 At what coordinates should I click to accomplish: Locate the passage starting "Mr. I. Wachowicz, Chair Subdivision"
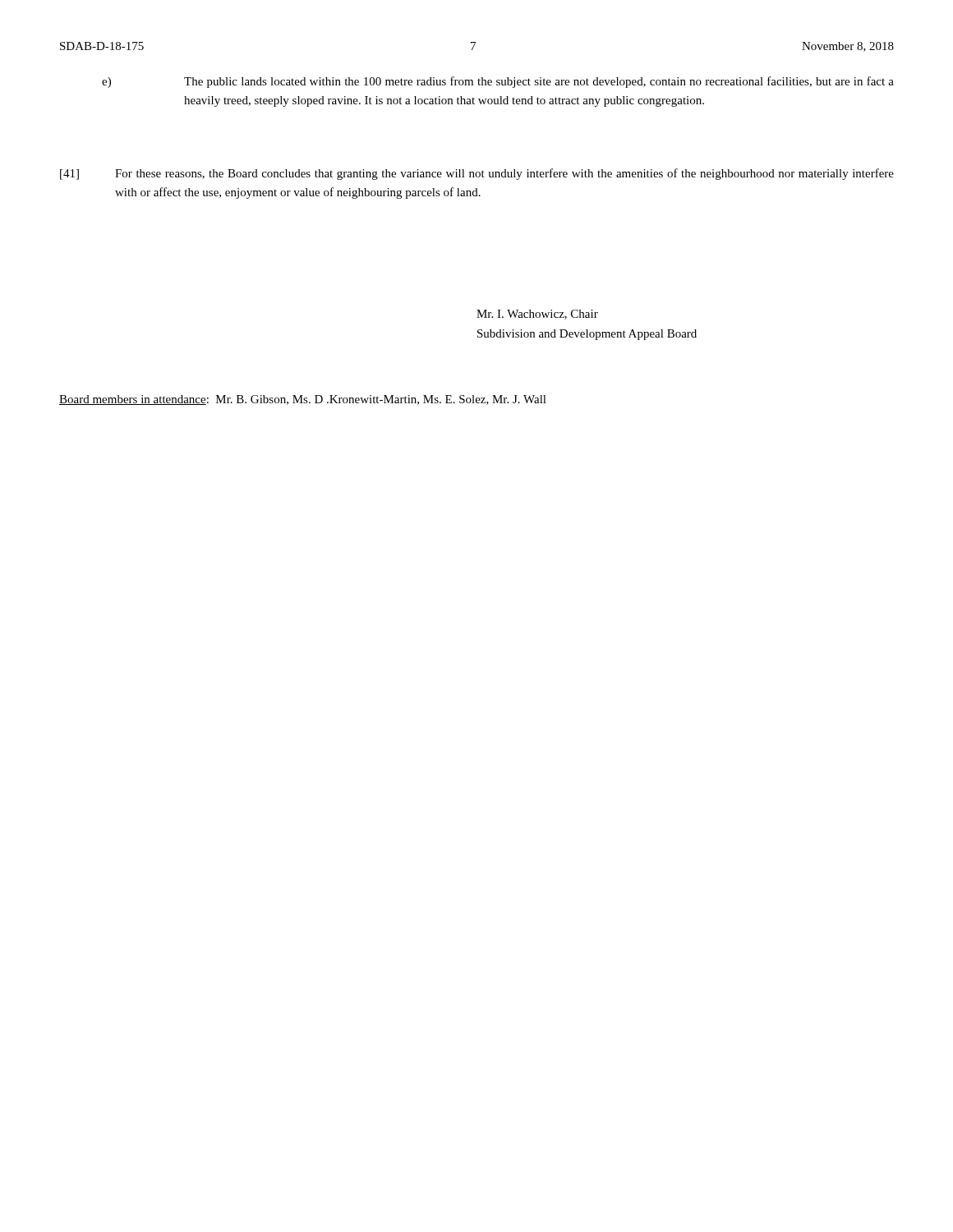[x=587, y=324]
